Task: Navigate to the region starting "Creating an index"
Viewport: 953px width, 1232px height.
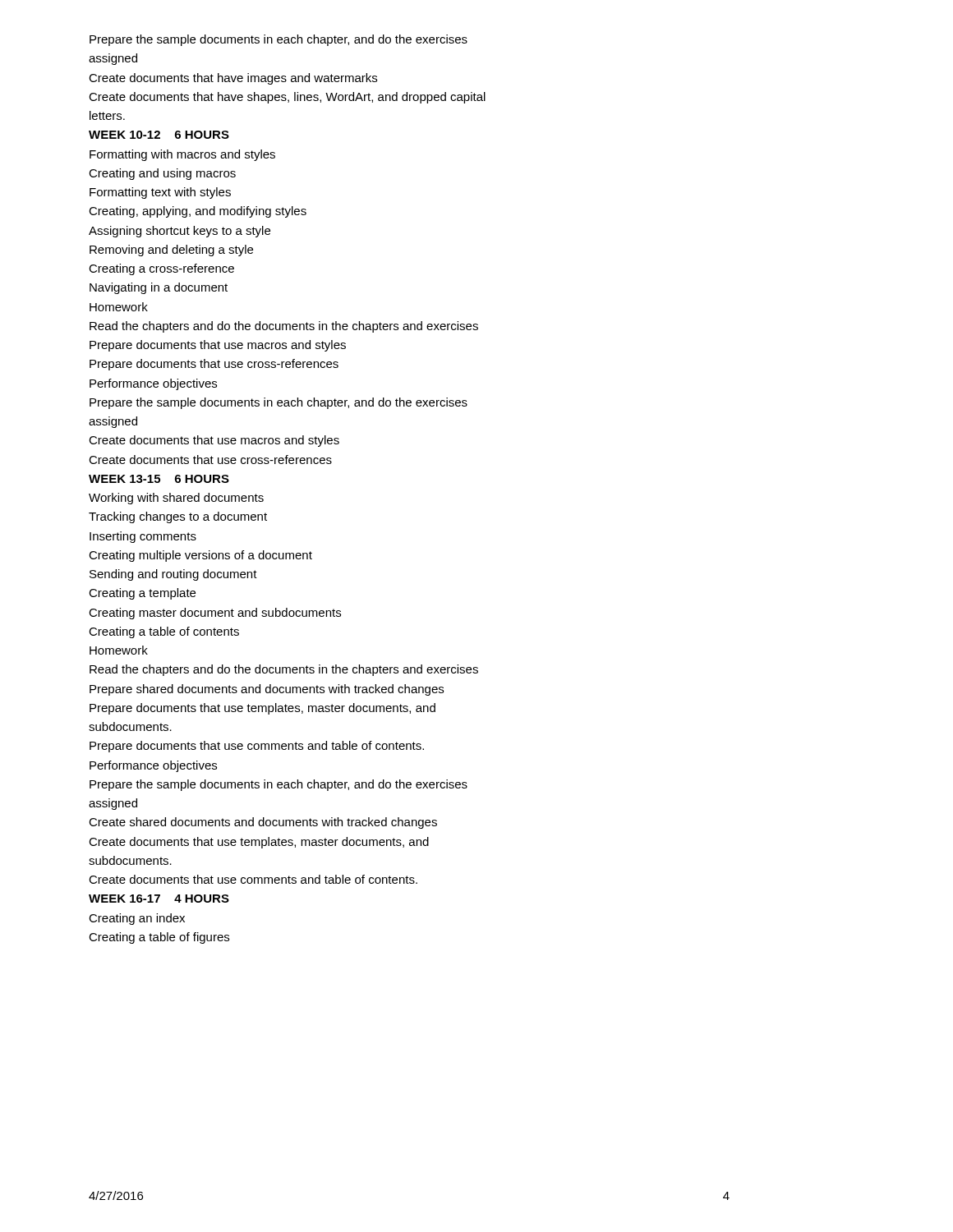Action: point(137,917)
